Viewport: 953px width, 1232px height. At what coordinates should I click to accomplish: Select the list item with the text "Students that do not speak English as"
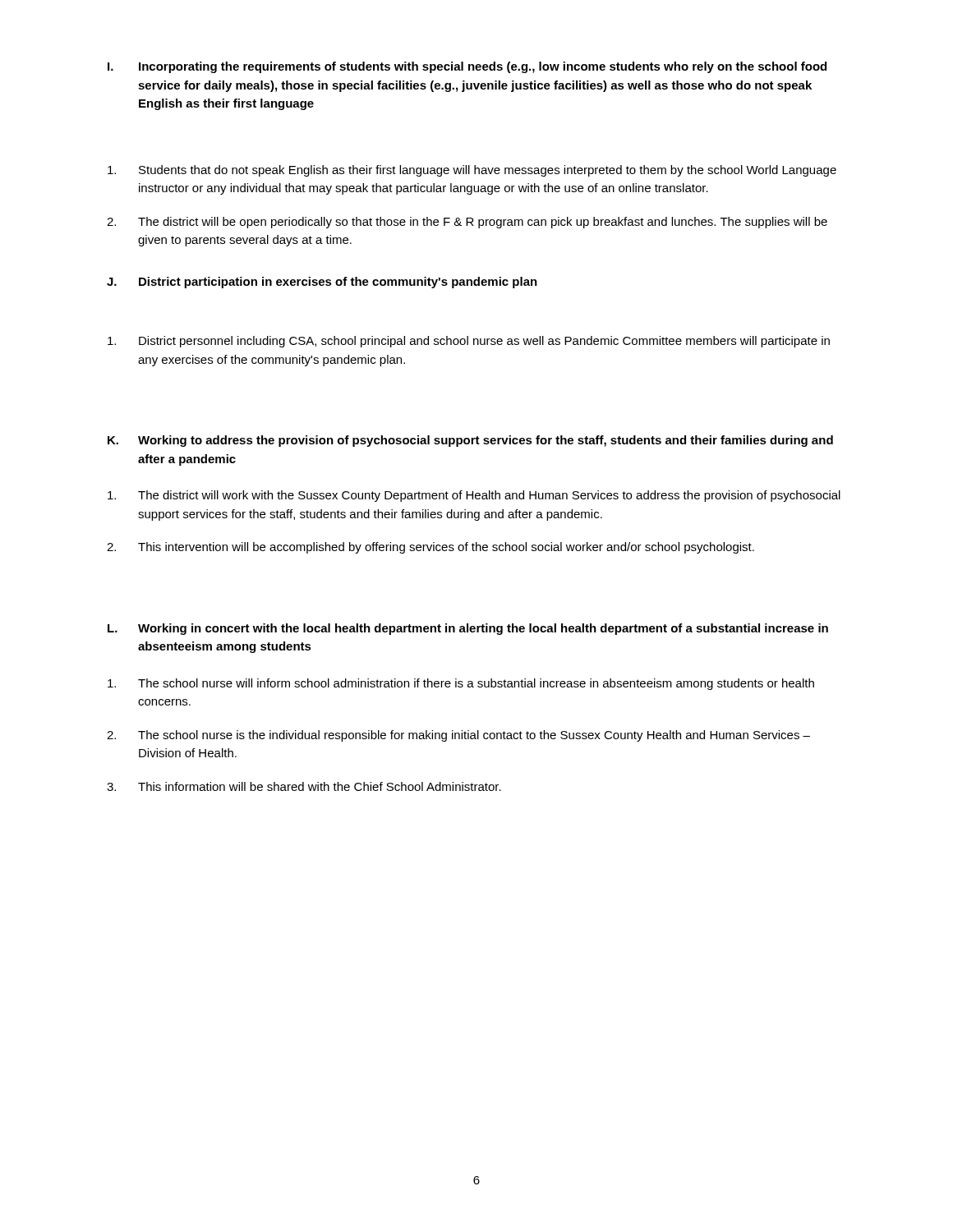tap(476, 179)
